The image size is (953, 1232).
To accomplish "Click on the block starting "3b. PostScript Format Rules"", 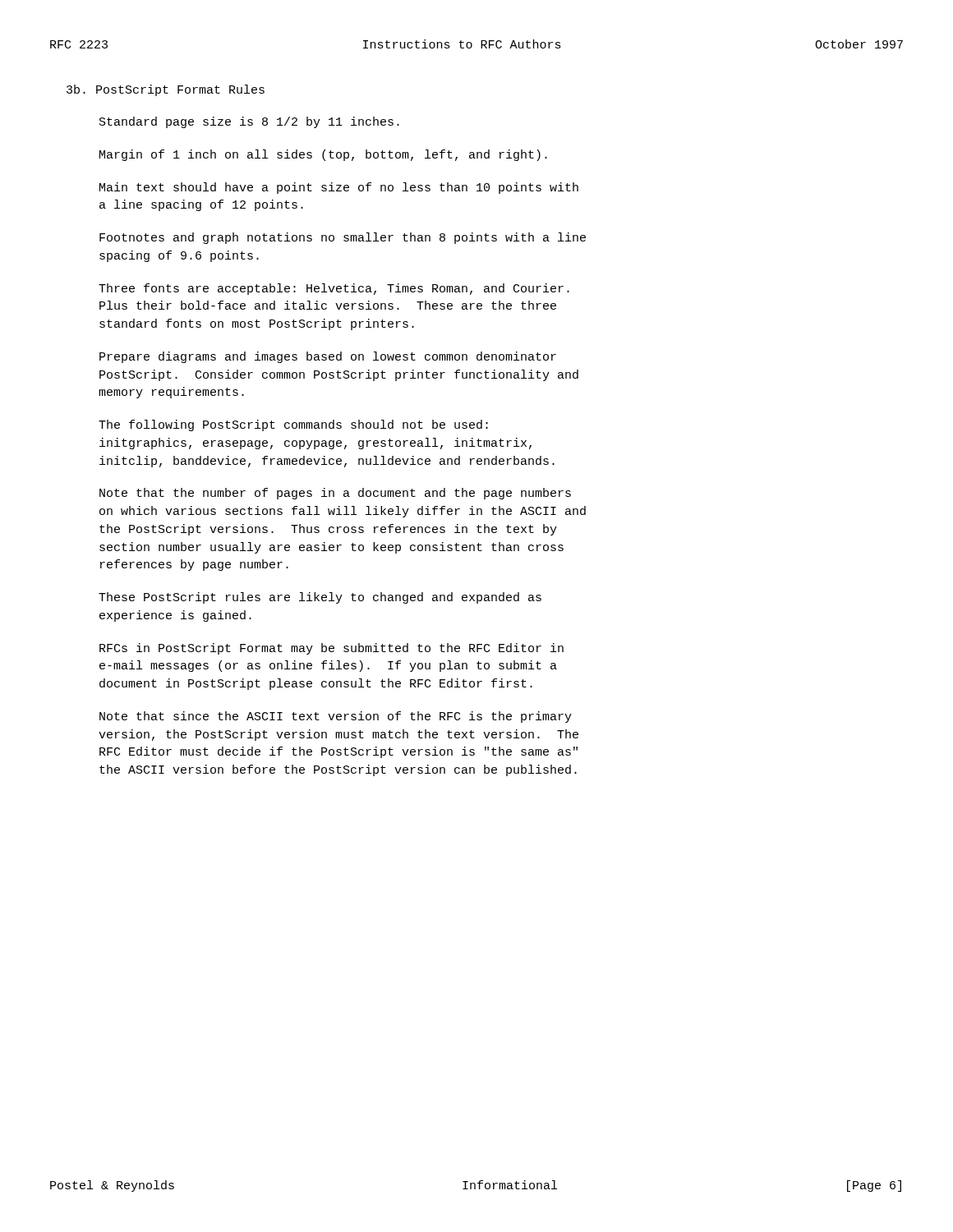I will 166,91.
